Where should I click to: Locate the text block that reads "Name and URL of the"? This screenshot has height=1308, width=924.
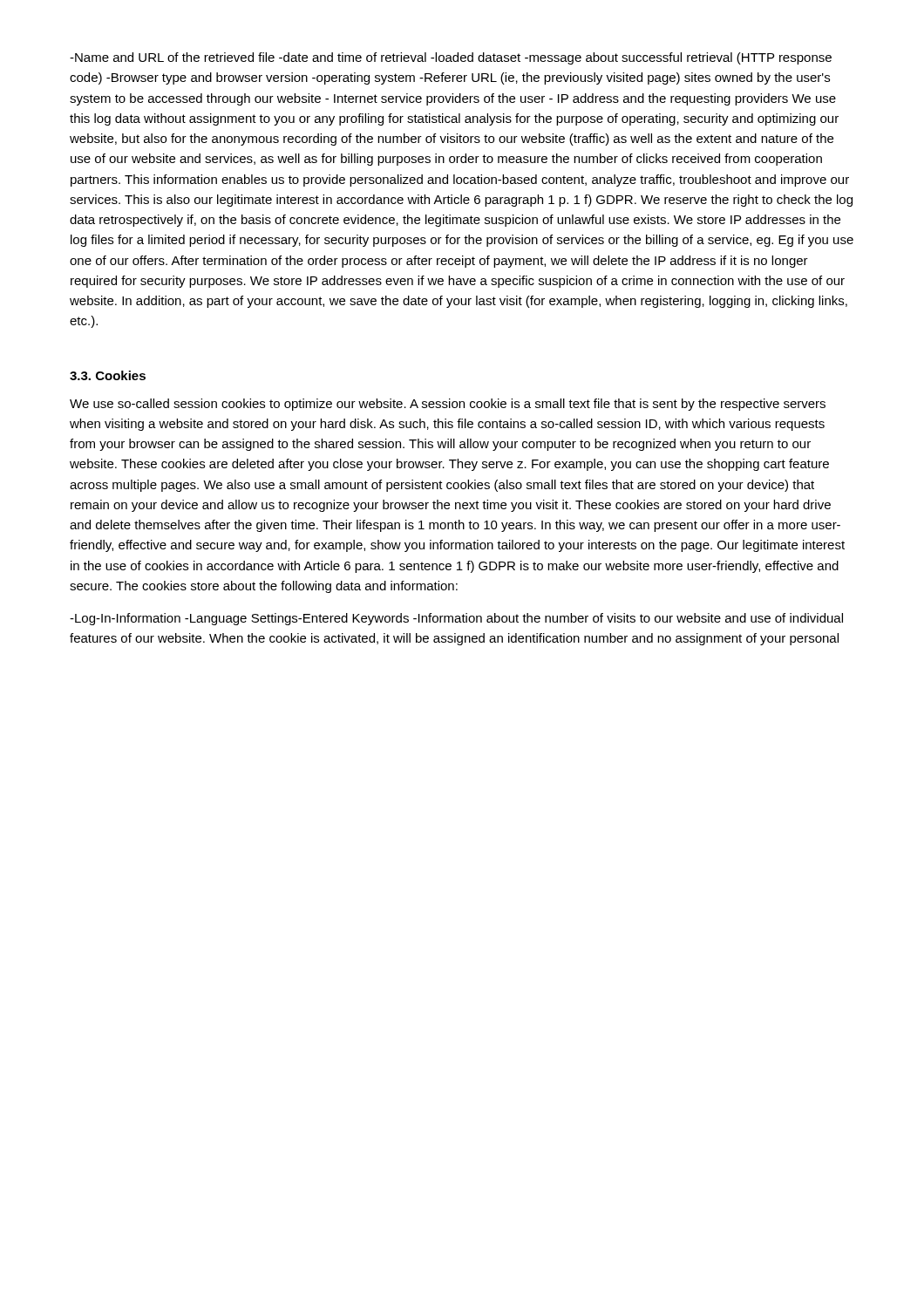coord(462,189)
